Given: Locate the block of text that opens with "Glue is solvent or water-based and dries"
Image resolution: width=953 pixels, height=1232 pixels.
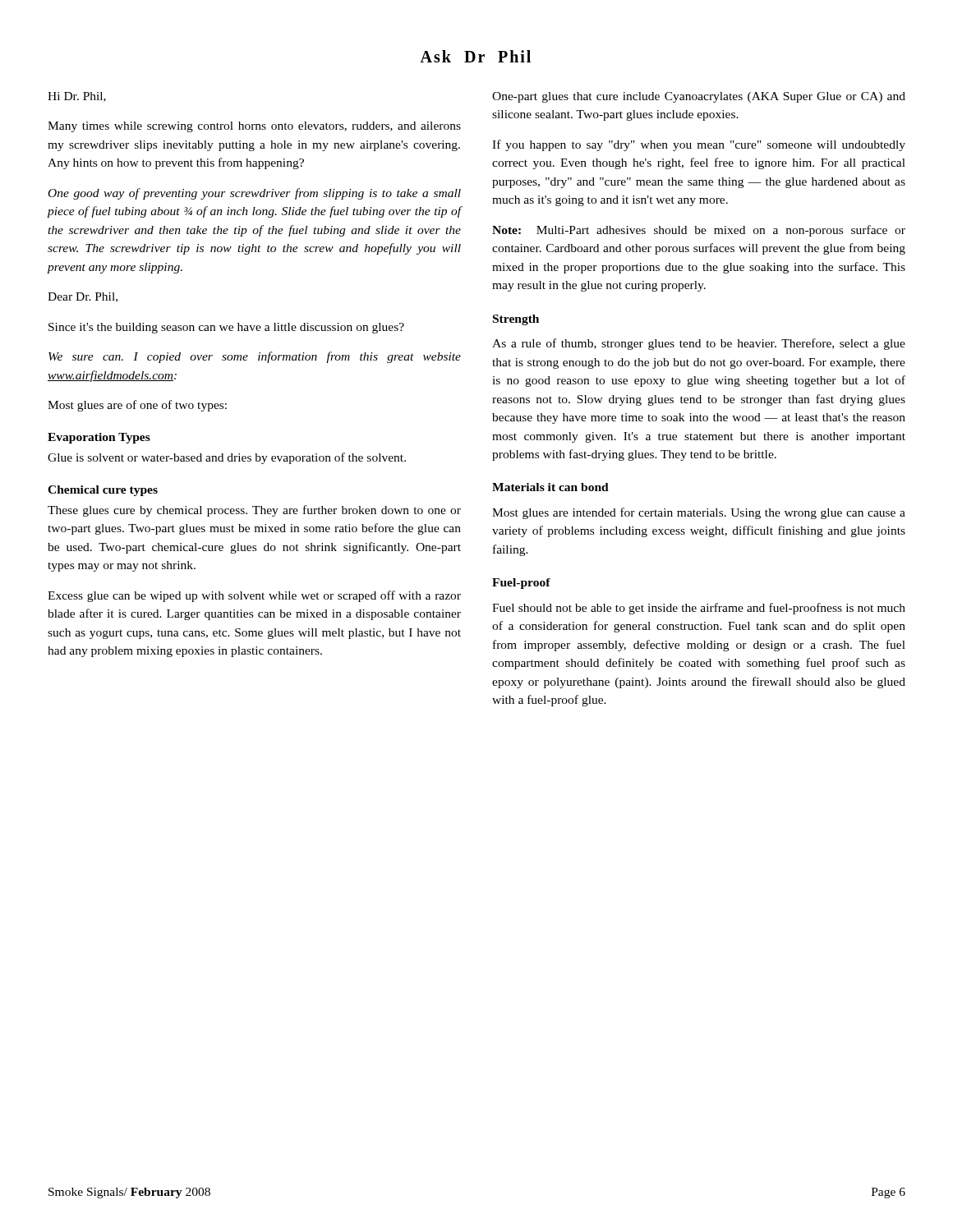Looking at the screenshot, I should click(227, 457).
